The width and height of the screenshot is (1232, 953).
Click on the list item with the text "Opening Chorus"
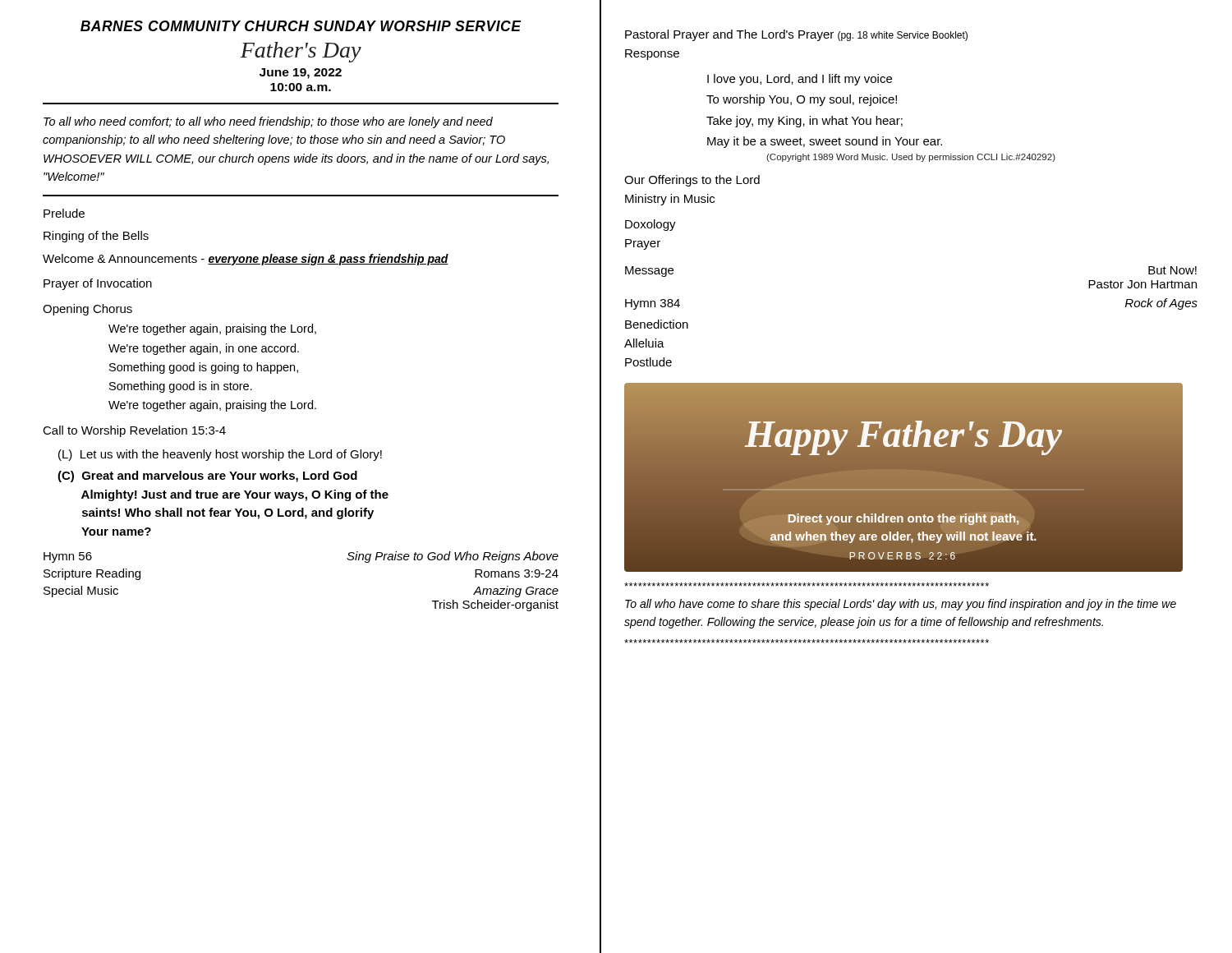(88, 308)
